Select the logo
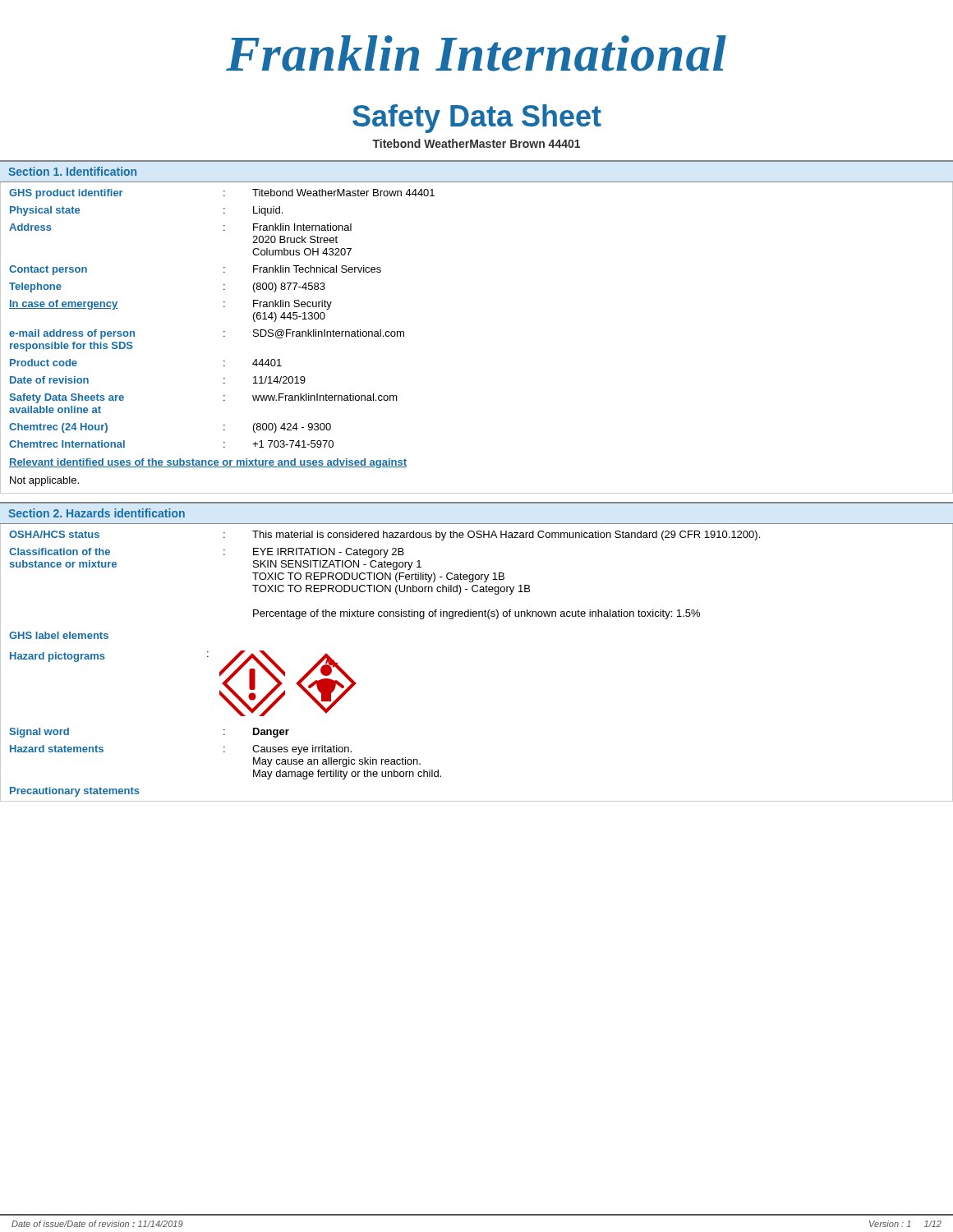The height and width of the screenshot is (1232, 953). point(476,46)
